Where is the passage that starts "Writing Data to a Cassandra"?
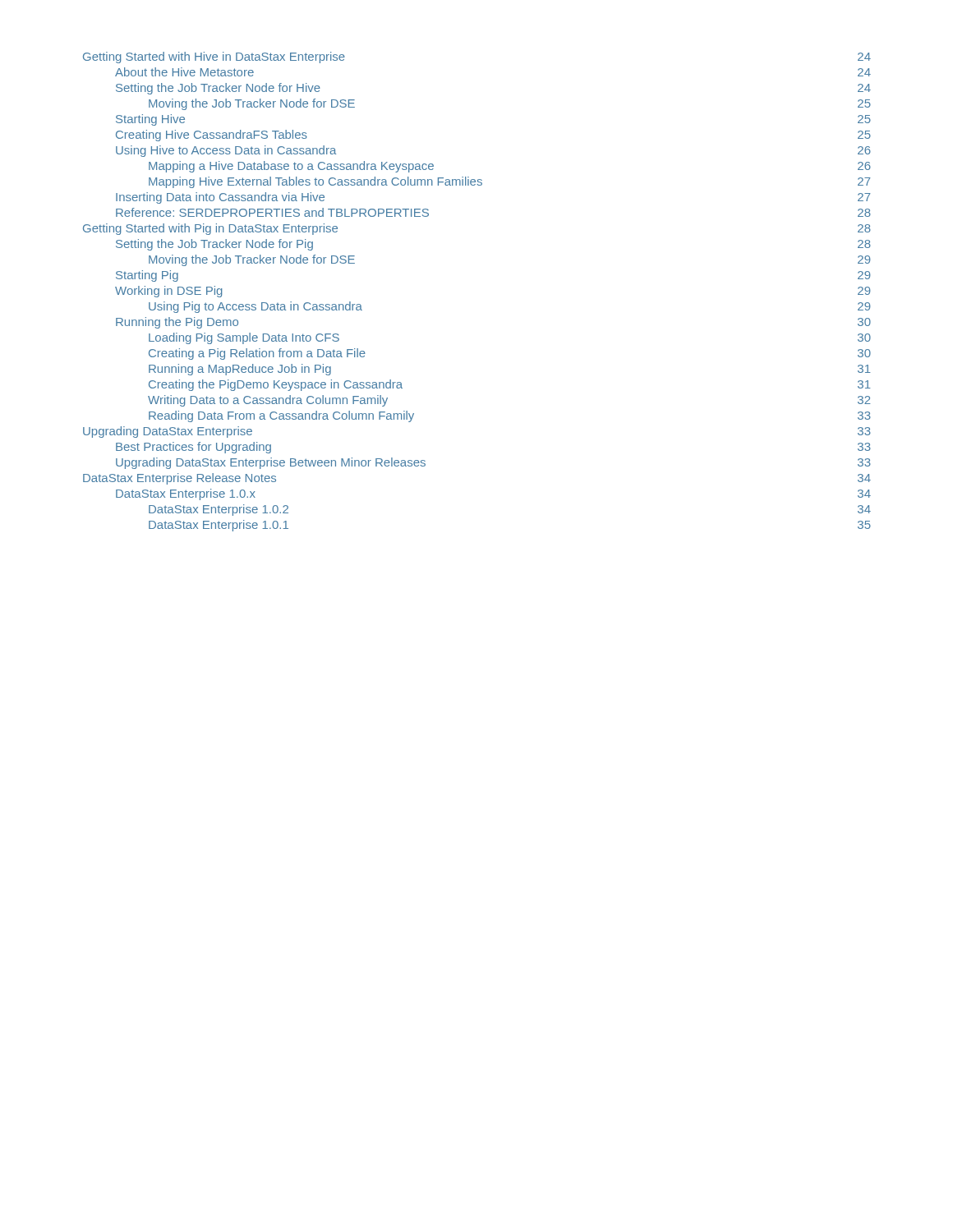 (x=267, y=400)
